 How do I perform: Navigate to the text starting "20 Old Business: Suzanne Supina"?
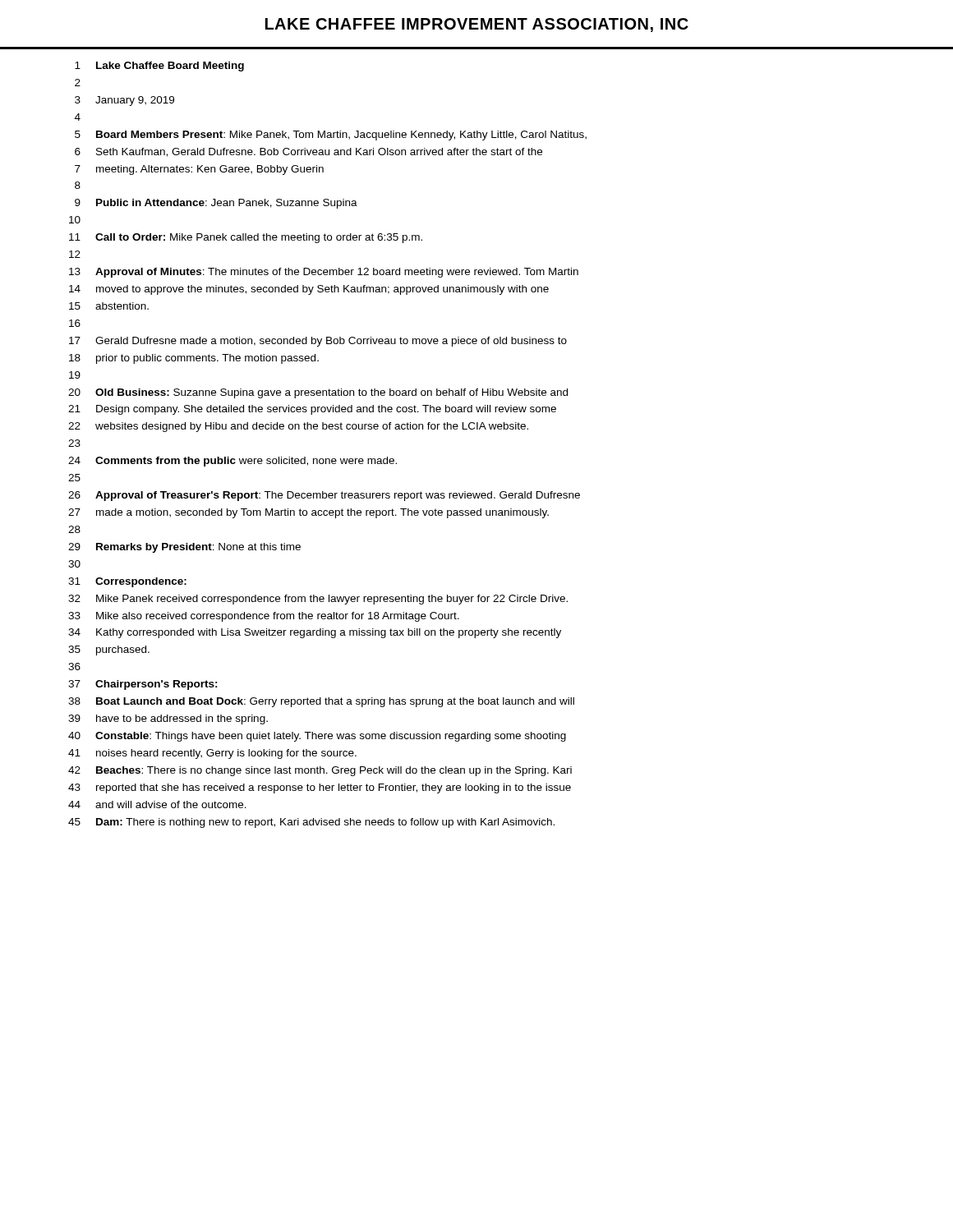coord(476,410)
